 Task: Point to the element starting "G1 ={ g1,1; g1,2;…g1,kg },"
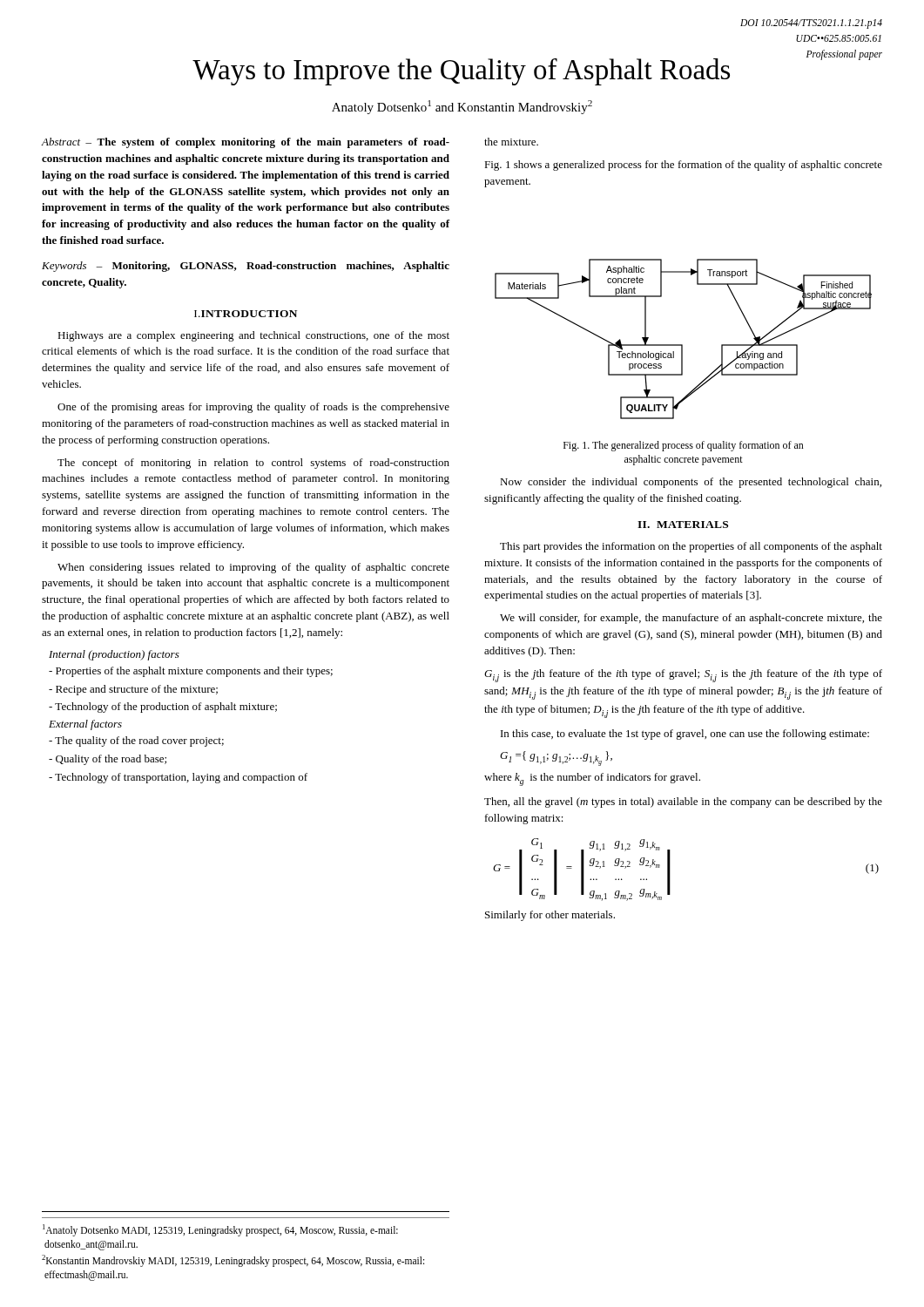(556, 757)
